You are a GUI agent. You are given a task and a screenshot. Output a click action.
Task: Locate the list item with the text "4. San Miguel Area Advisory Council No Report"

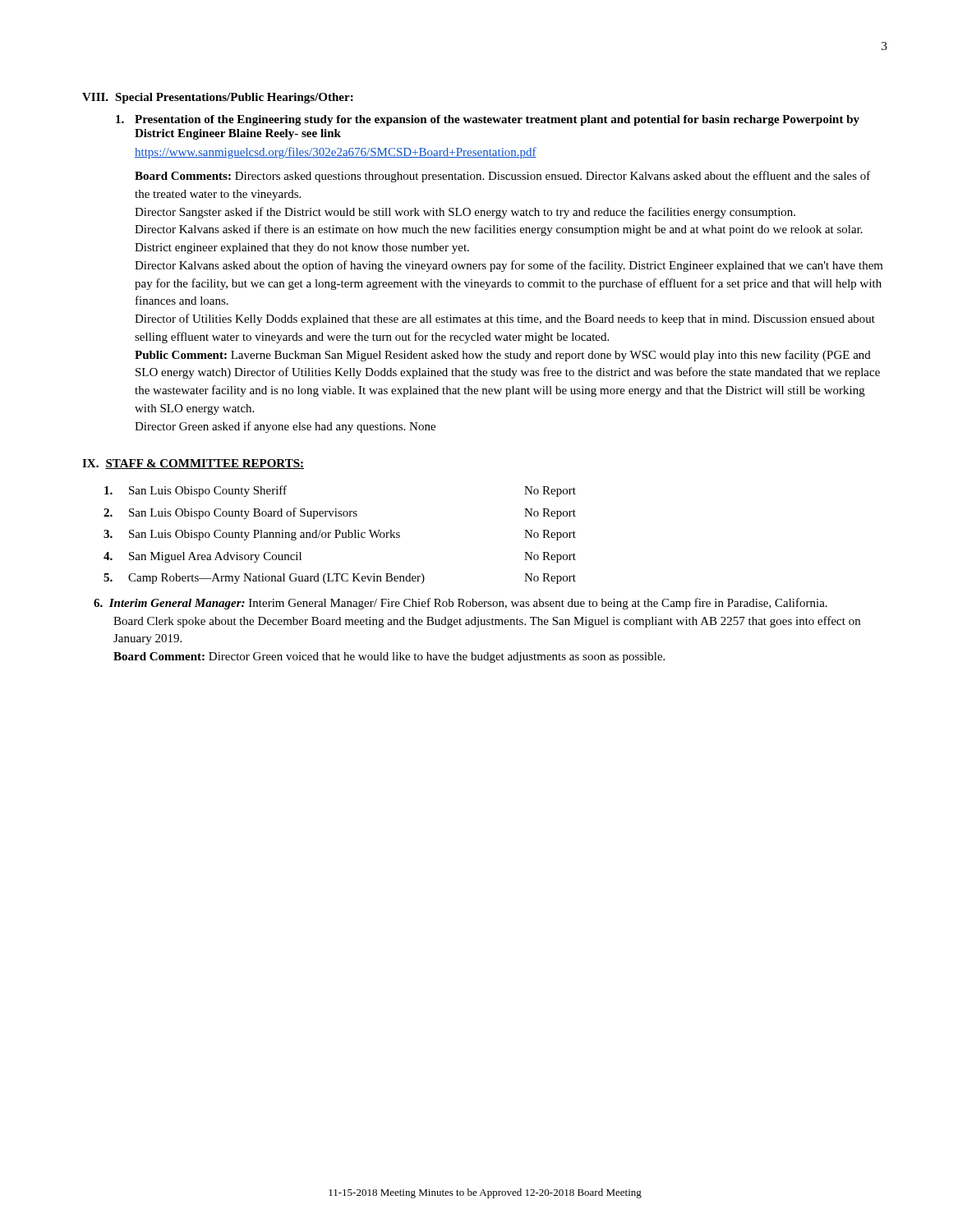point(218,557)
